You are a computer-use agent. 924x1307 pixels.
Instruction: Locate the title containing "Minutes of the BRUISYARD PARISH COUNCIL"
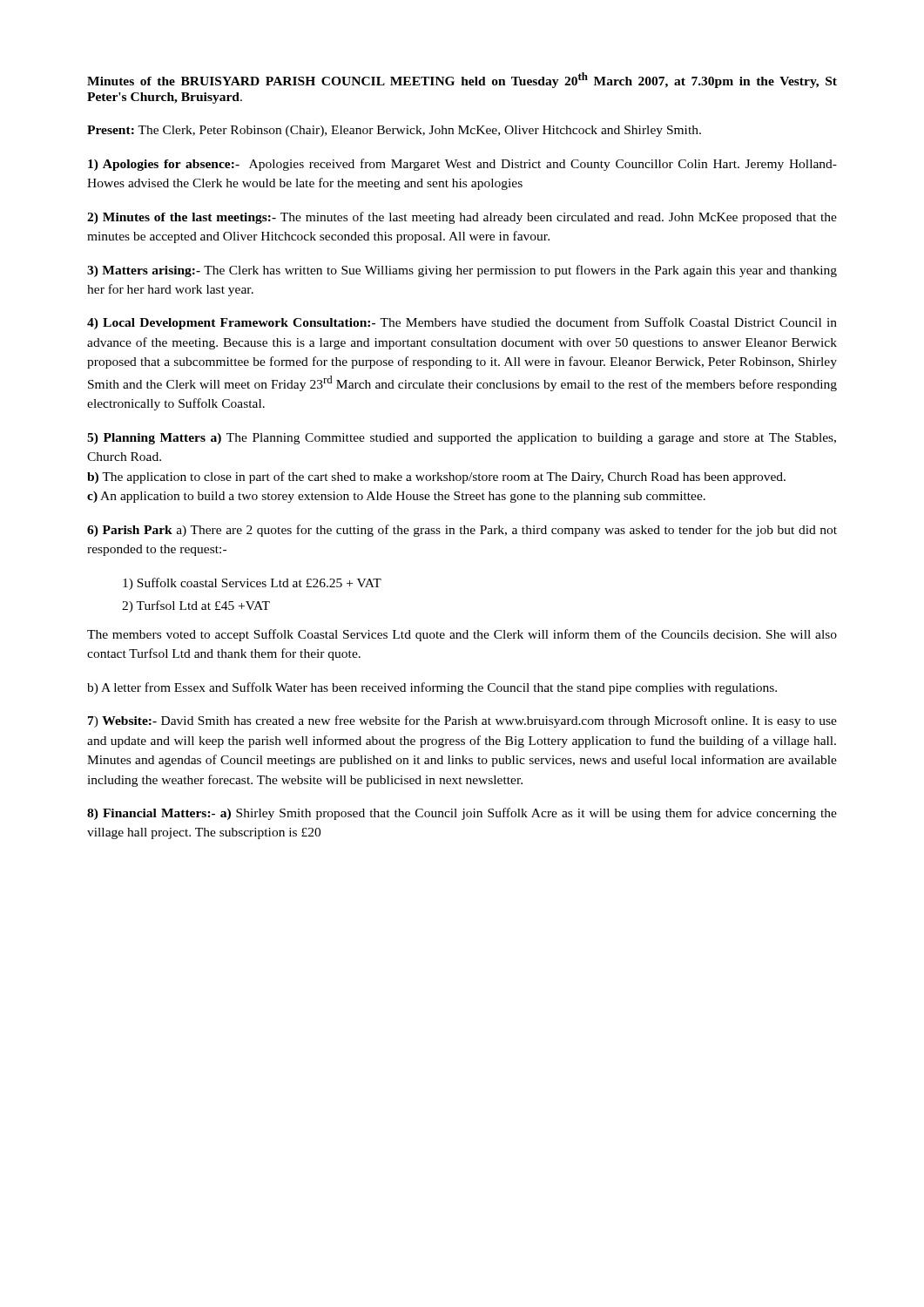point(462,87)
